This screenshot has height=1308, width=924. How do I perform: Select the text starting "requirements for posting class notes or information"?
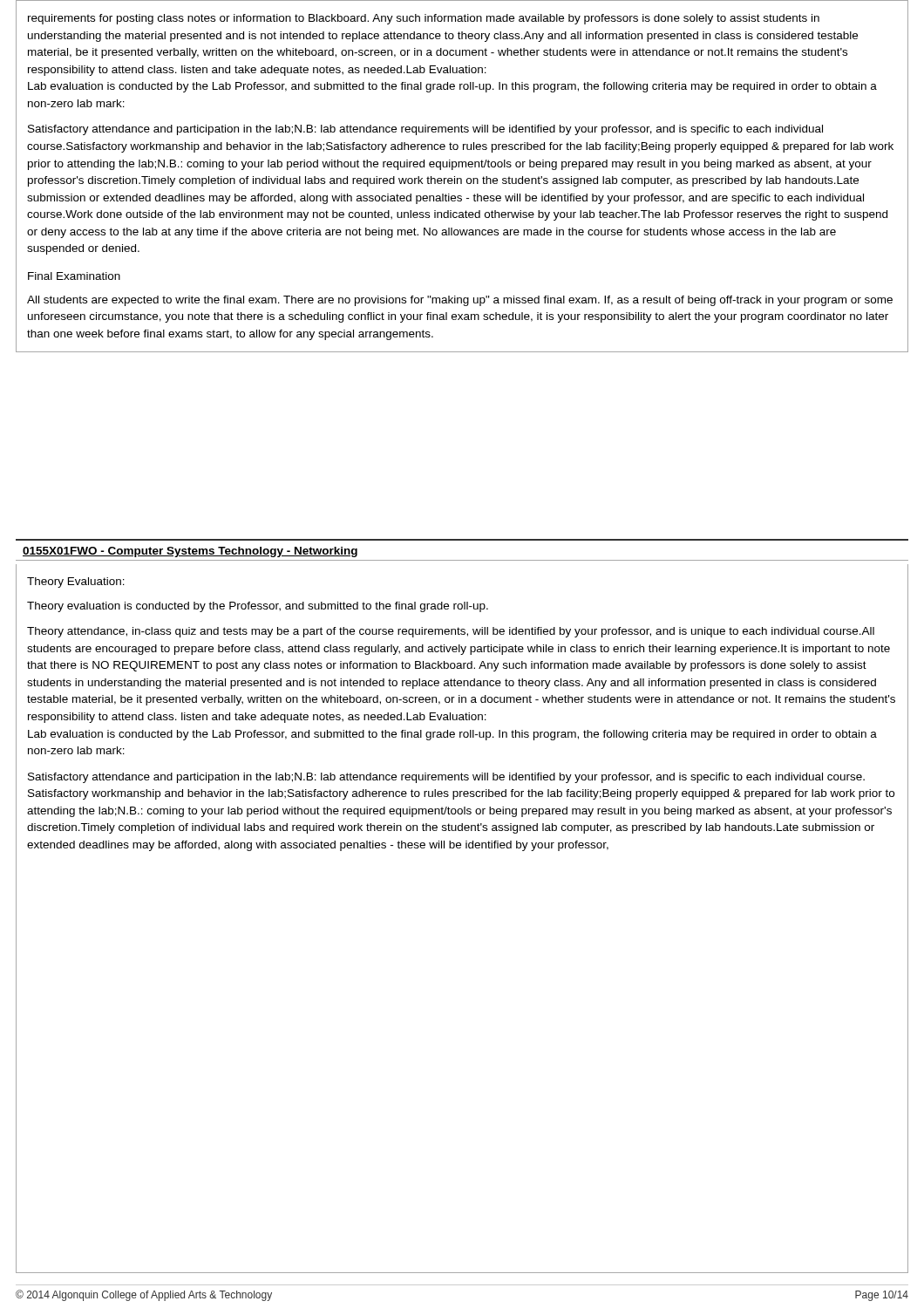(462, 44)
